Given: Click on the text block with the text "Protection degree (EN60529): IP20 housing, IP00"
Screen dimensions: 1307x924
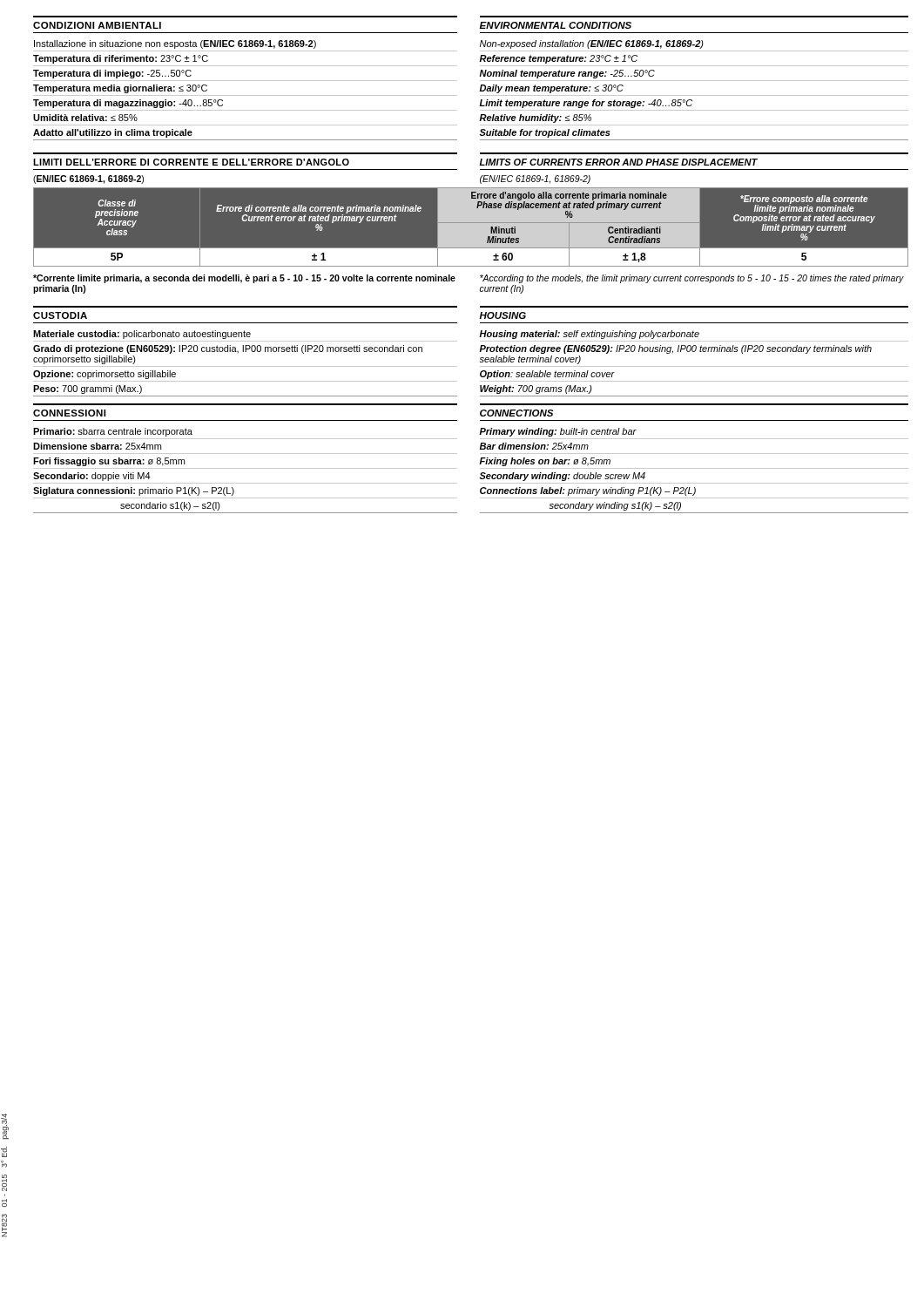Looking at the screenshot, I should pos(676,354).
